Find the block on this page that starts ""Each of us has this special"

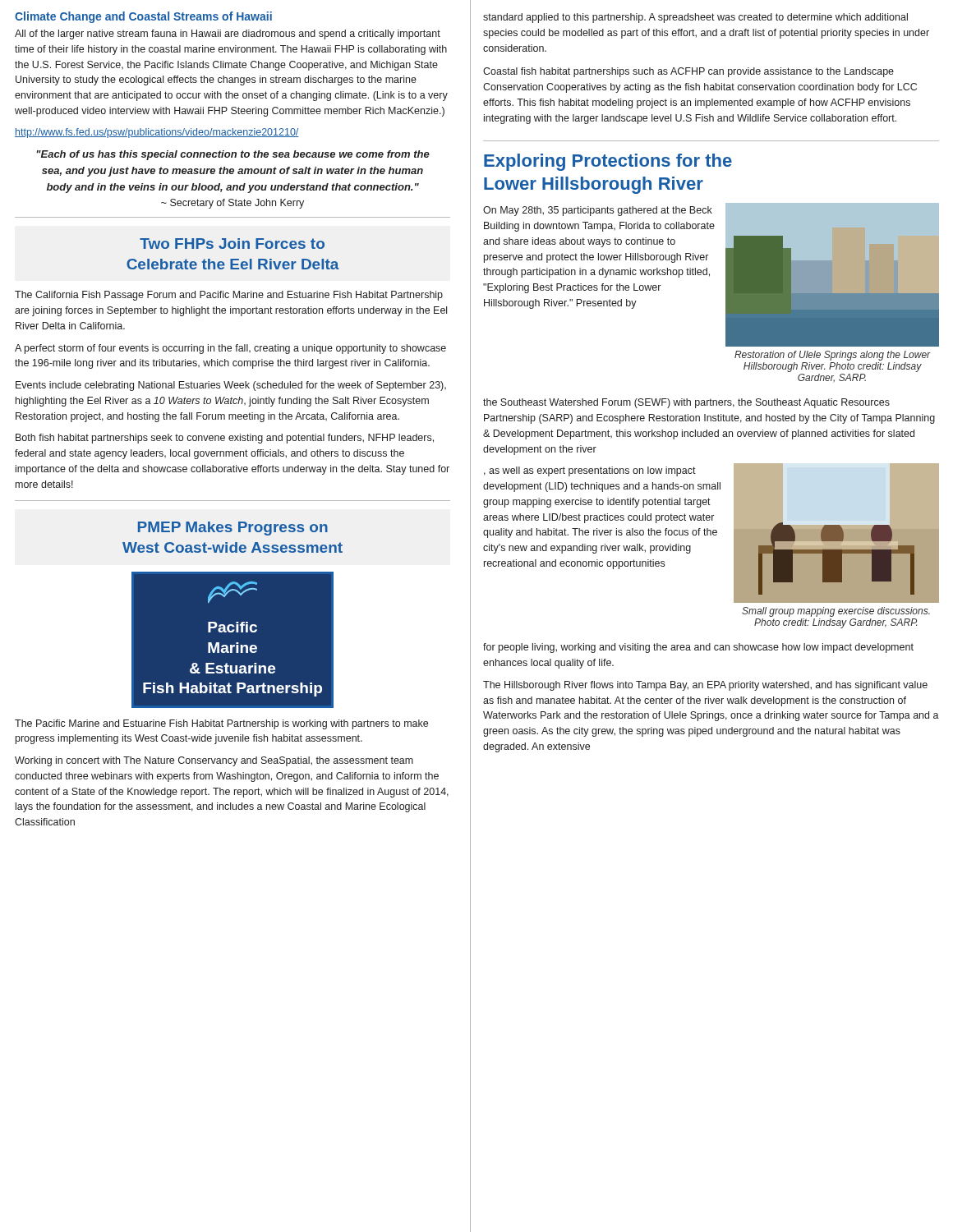tap(232, 170)
